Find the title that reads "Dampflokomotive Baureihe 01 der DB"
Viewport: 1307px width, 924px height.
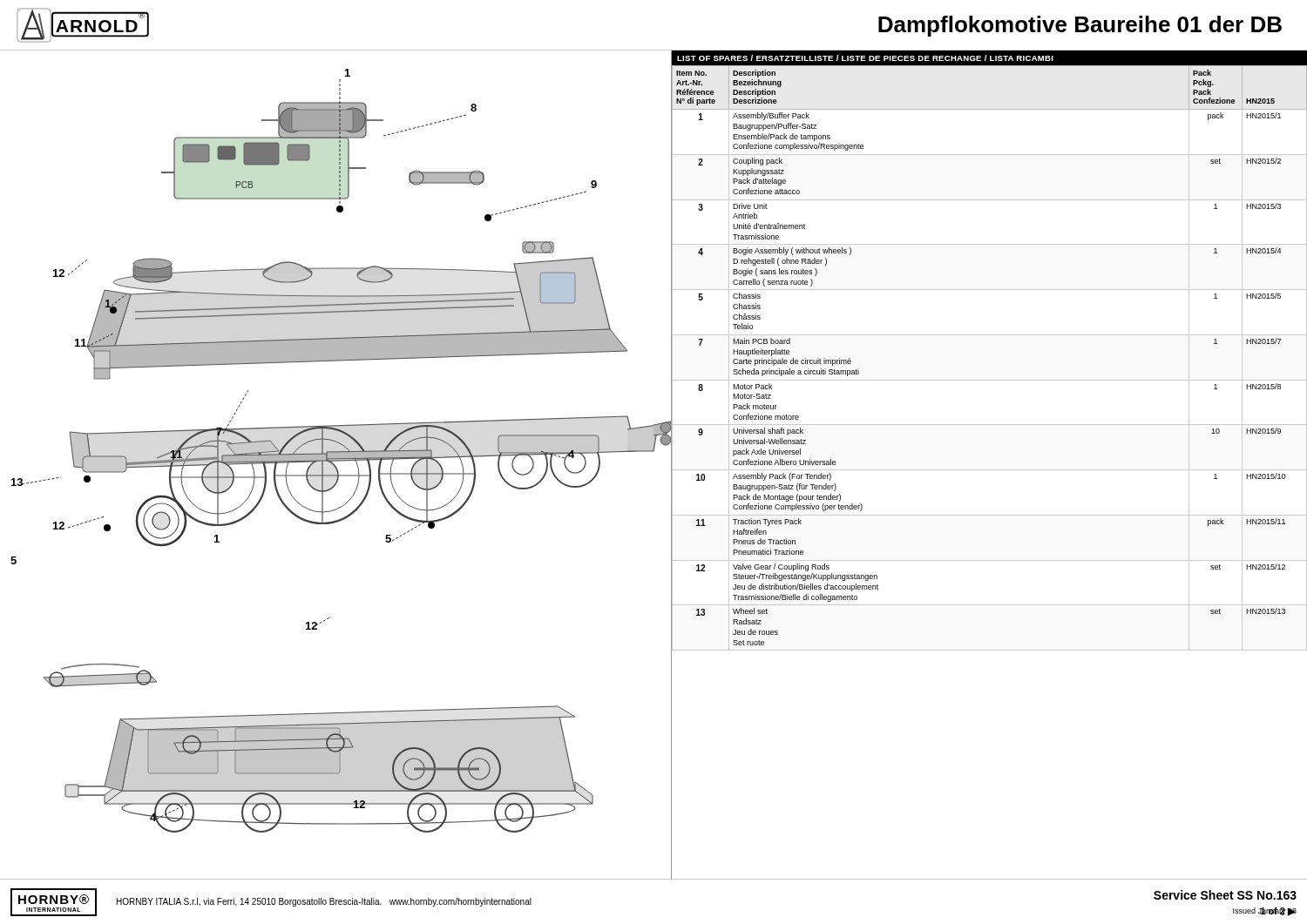tap(1080, 24)
